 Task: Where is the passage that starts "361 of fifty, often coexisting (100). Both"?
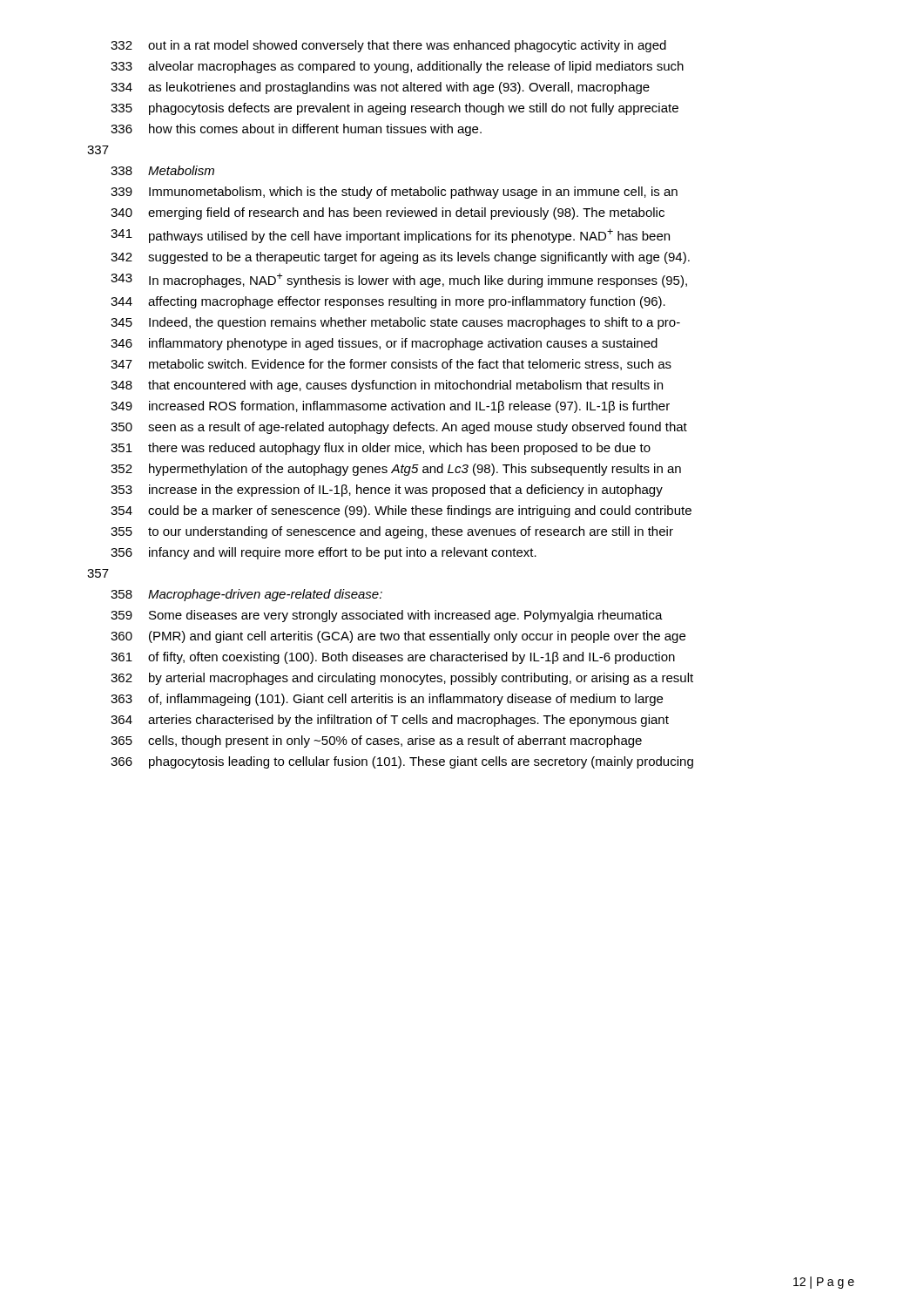[471, 657]
